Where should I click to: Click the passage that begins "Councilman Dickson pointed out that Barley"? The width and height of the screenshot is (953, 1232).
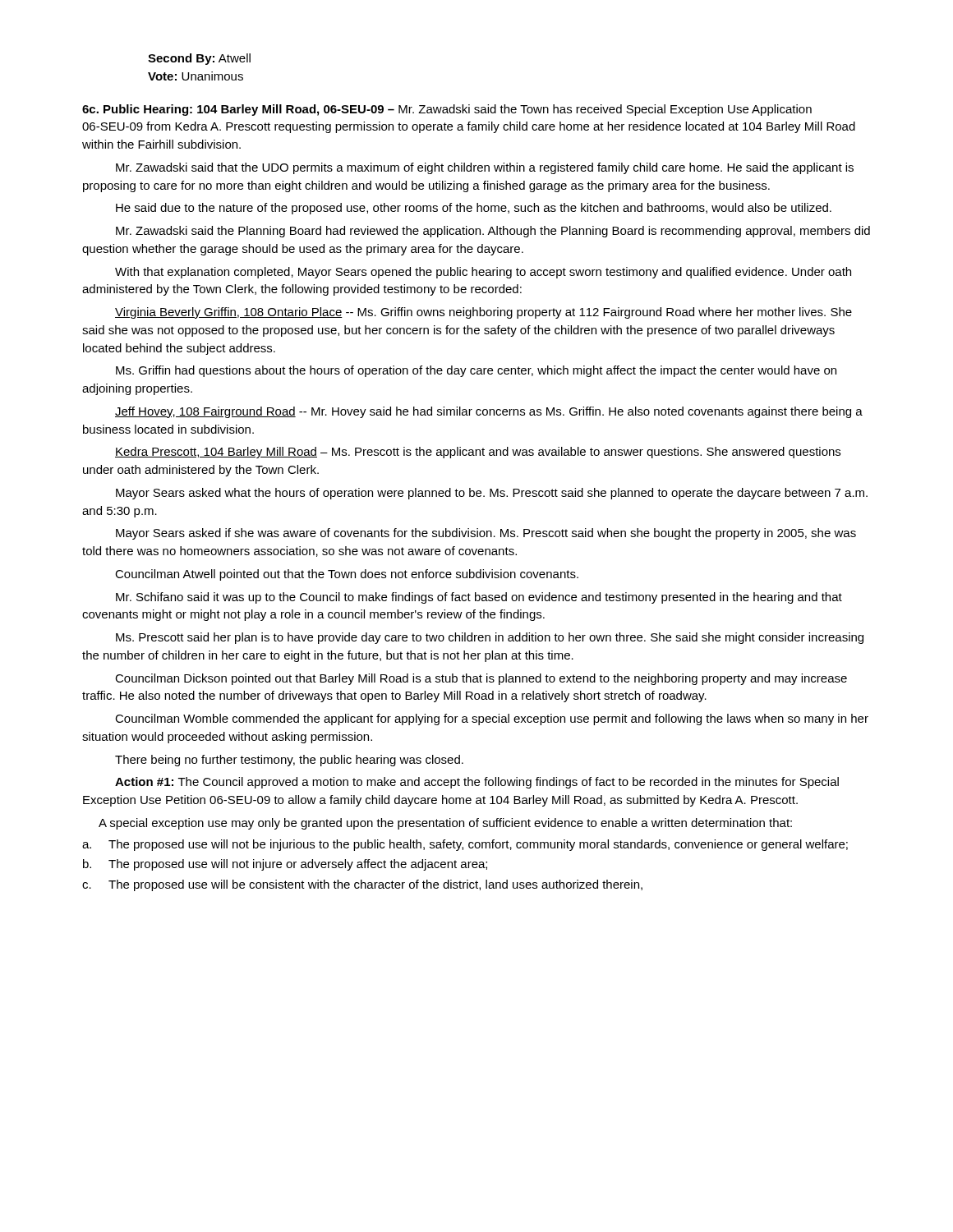click(x=465, y=687)
